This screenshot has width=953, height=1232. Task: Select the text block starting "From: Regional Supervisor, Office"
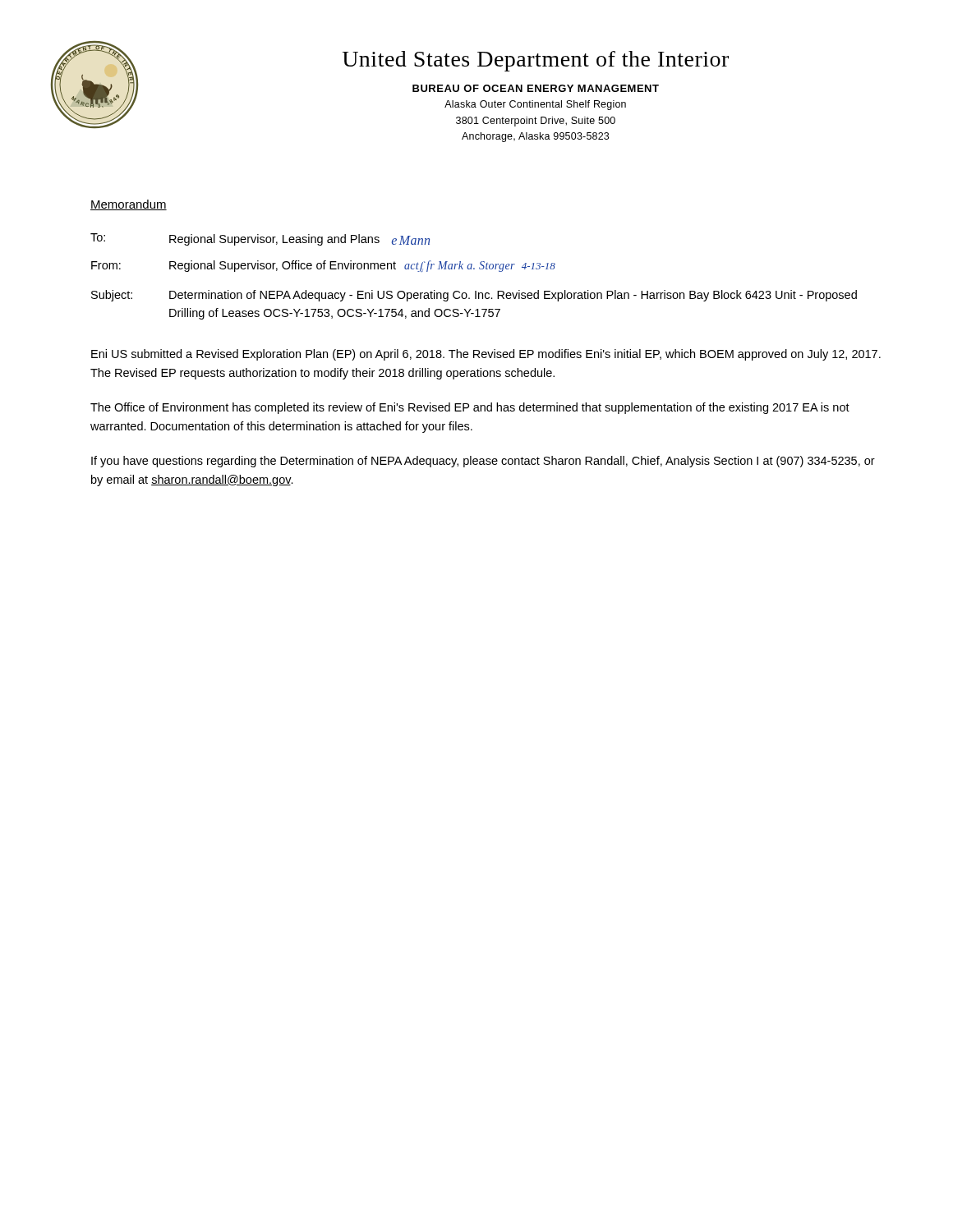[489, 266]
